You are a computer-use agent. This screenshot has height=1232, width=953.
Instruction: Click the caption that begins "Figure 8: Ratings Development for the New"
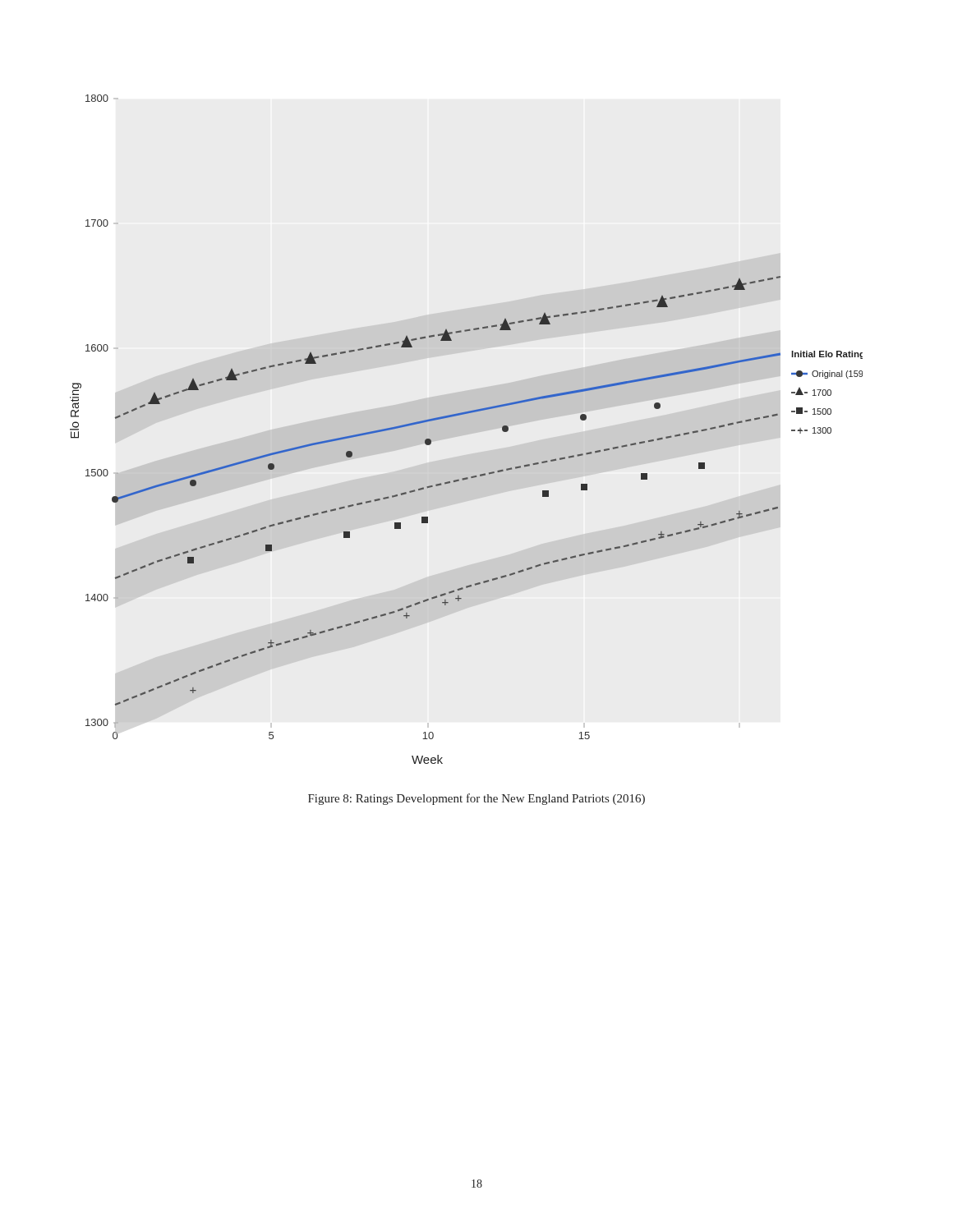[476, 798]
